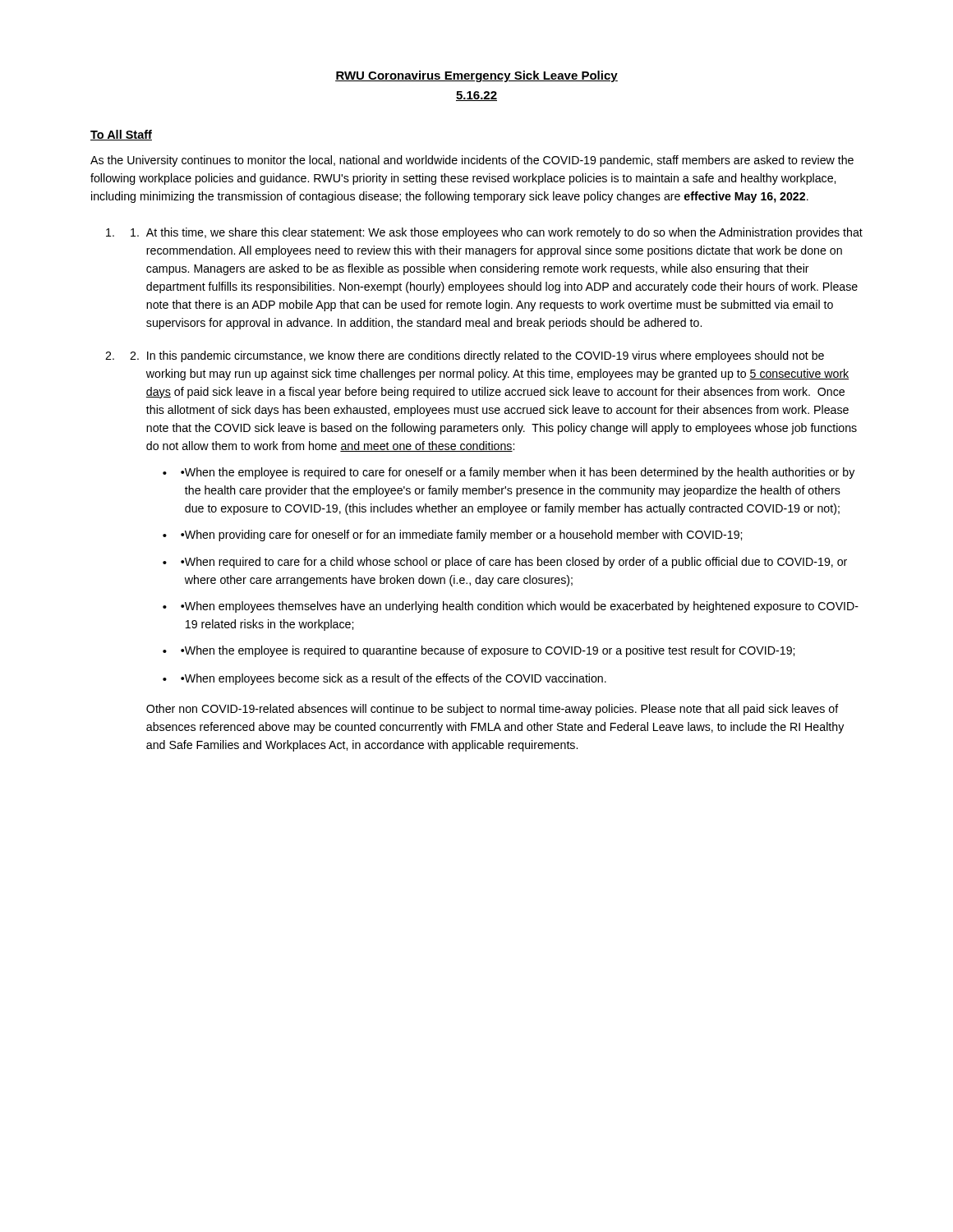Find "To All Staff" on this page
The image size is (953, 1232).
pyautogui.click(x=121, y=135)
